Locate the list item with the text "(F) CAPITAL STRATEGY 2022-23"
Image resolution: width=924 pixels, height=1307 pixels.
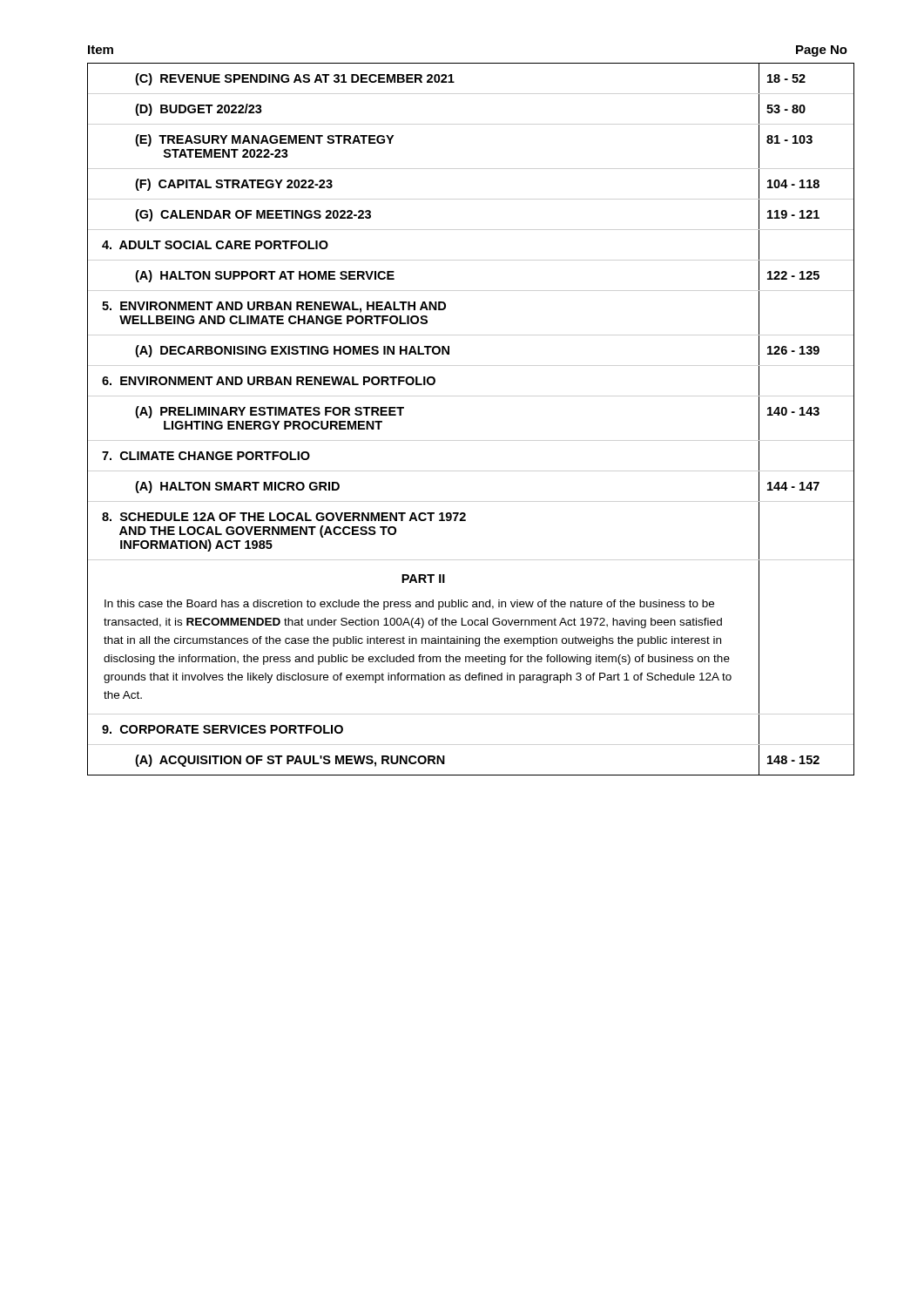coord(219,183)
